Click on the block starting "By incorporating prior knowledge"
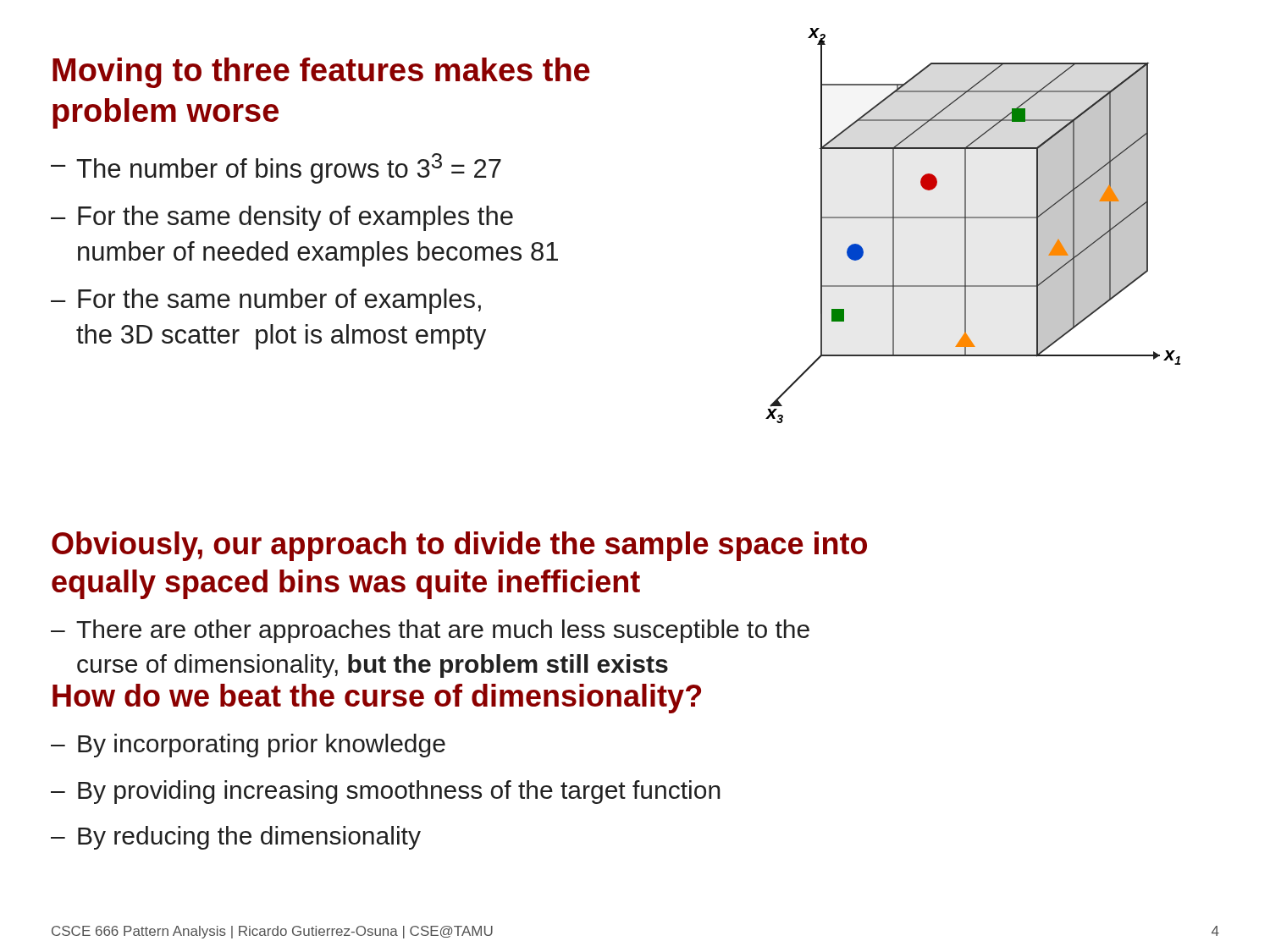1270x952 pixels. coord(261,743)
